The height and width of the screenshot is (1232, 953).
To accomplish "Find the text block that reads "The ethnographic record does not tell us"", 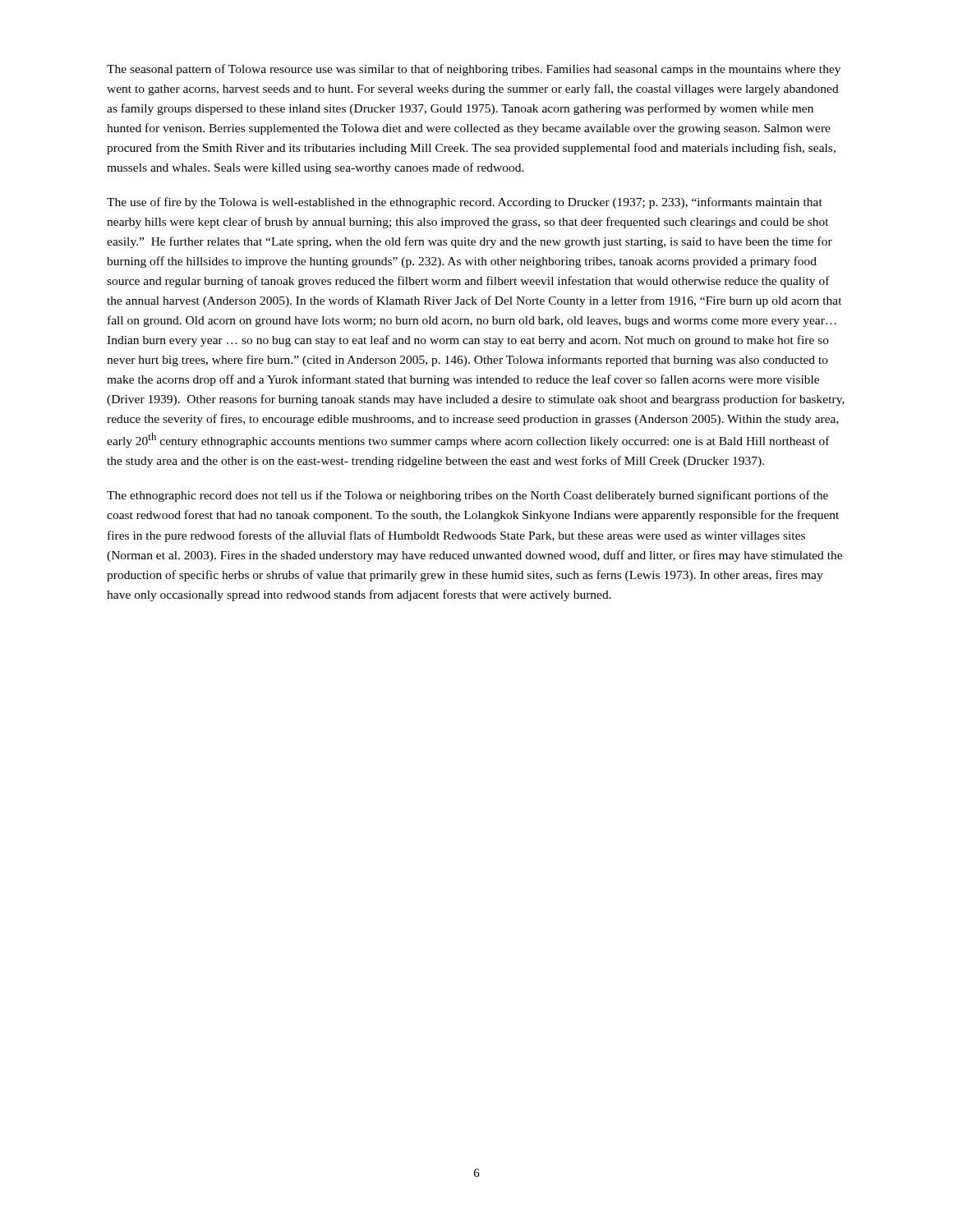I will pos(475,545).
